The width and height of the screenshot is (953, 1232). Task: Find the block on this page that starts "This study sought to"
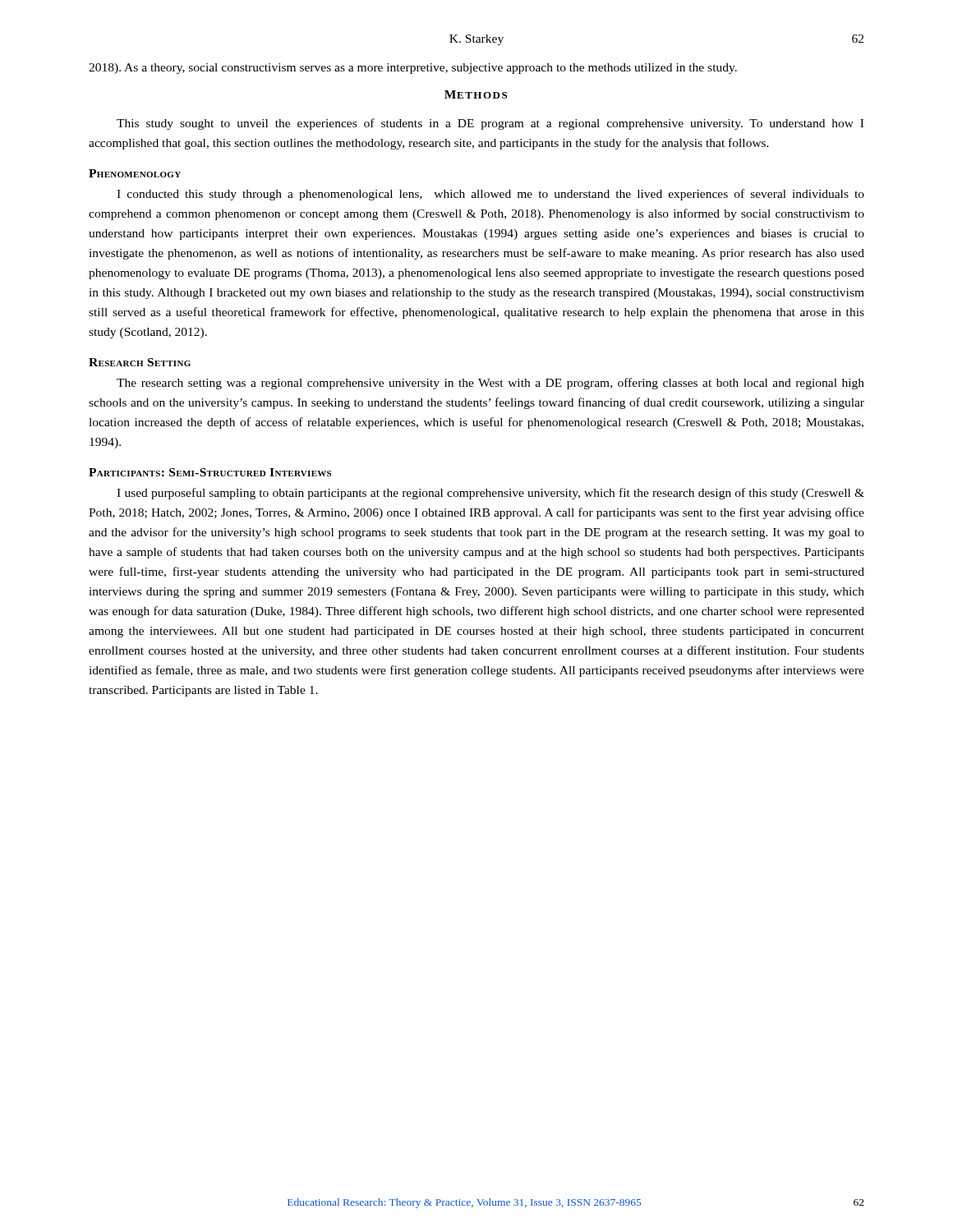476,133
